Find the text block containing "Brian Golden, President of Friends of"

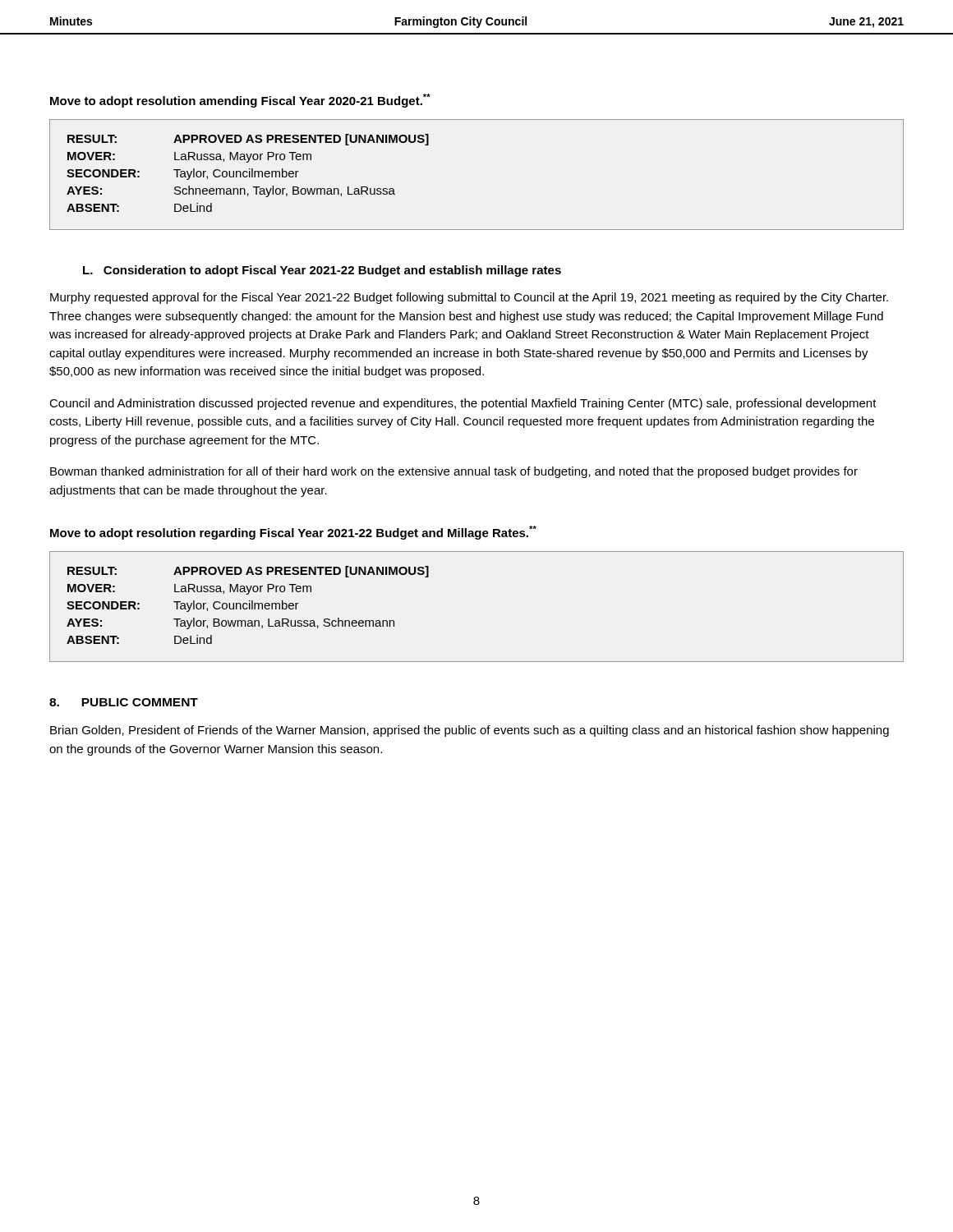(469, 739)
